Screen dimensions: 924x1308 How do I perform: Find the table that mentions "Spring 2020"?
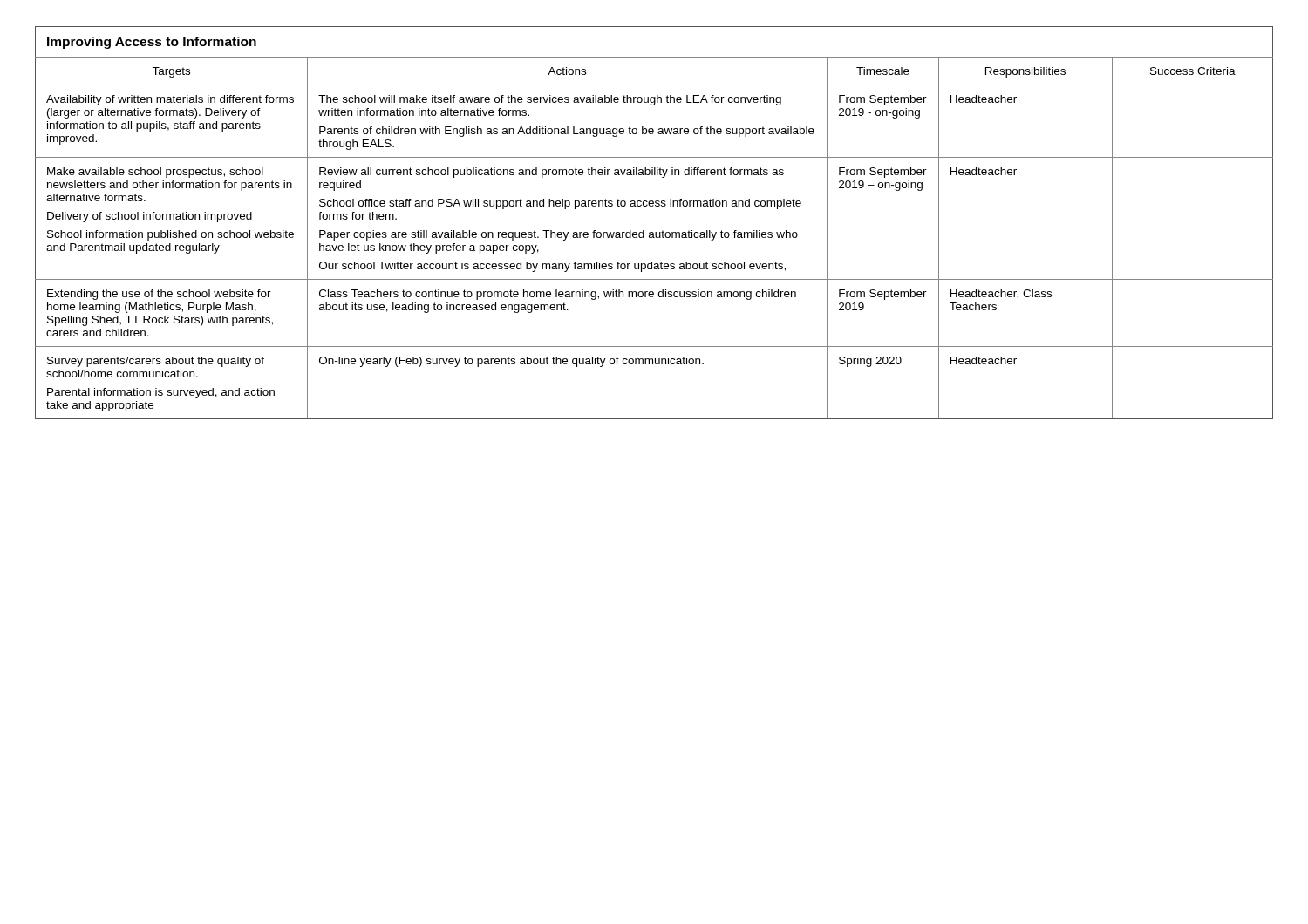point(654,223)
